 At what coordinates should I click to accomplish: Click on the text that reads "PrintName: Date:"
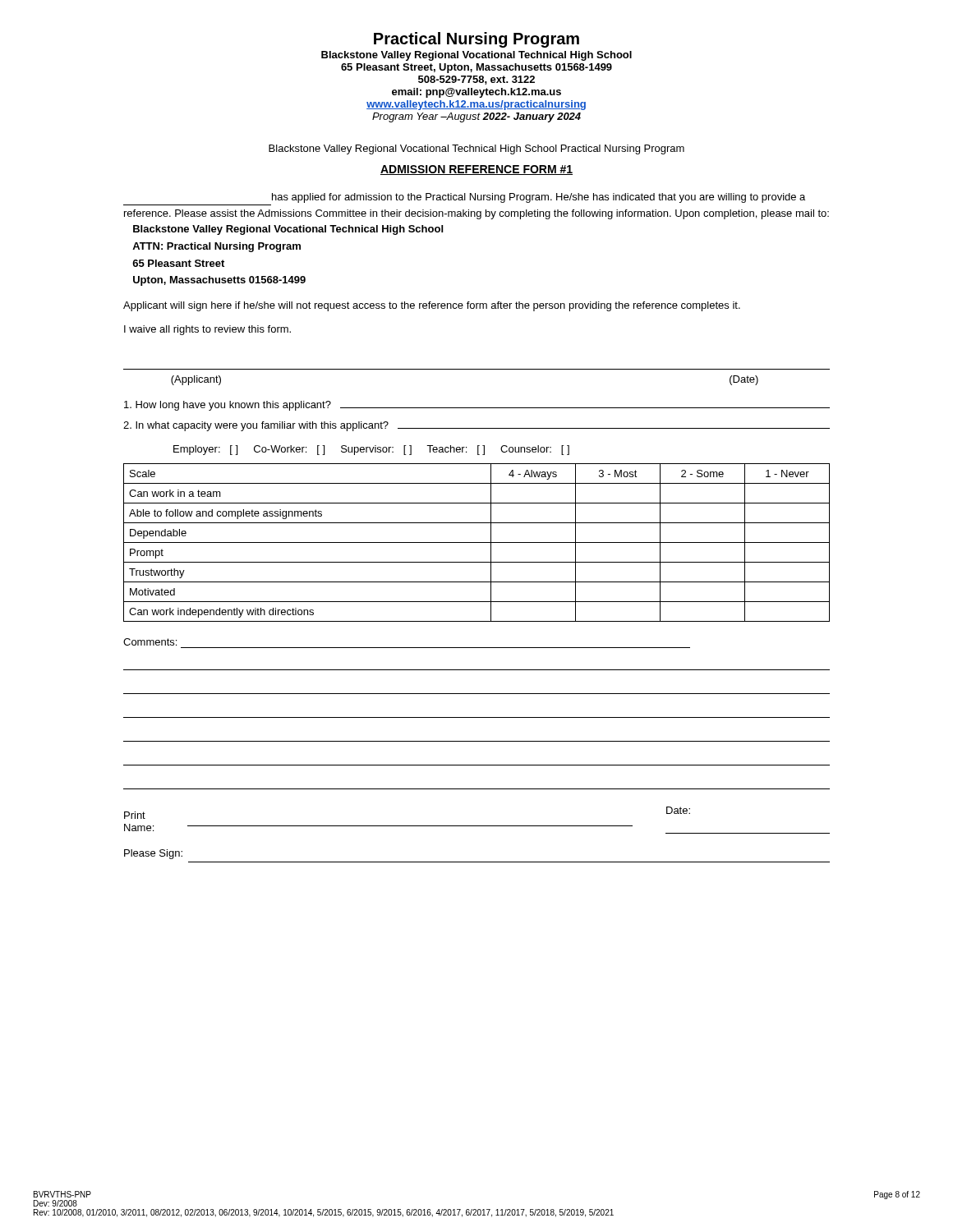point(476,819)
